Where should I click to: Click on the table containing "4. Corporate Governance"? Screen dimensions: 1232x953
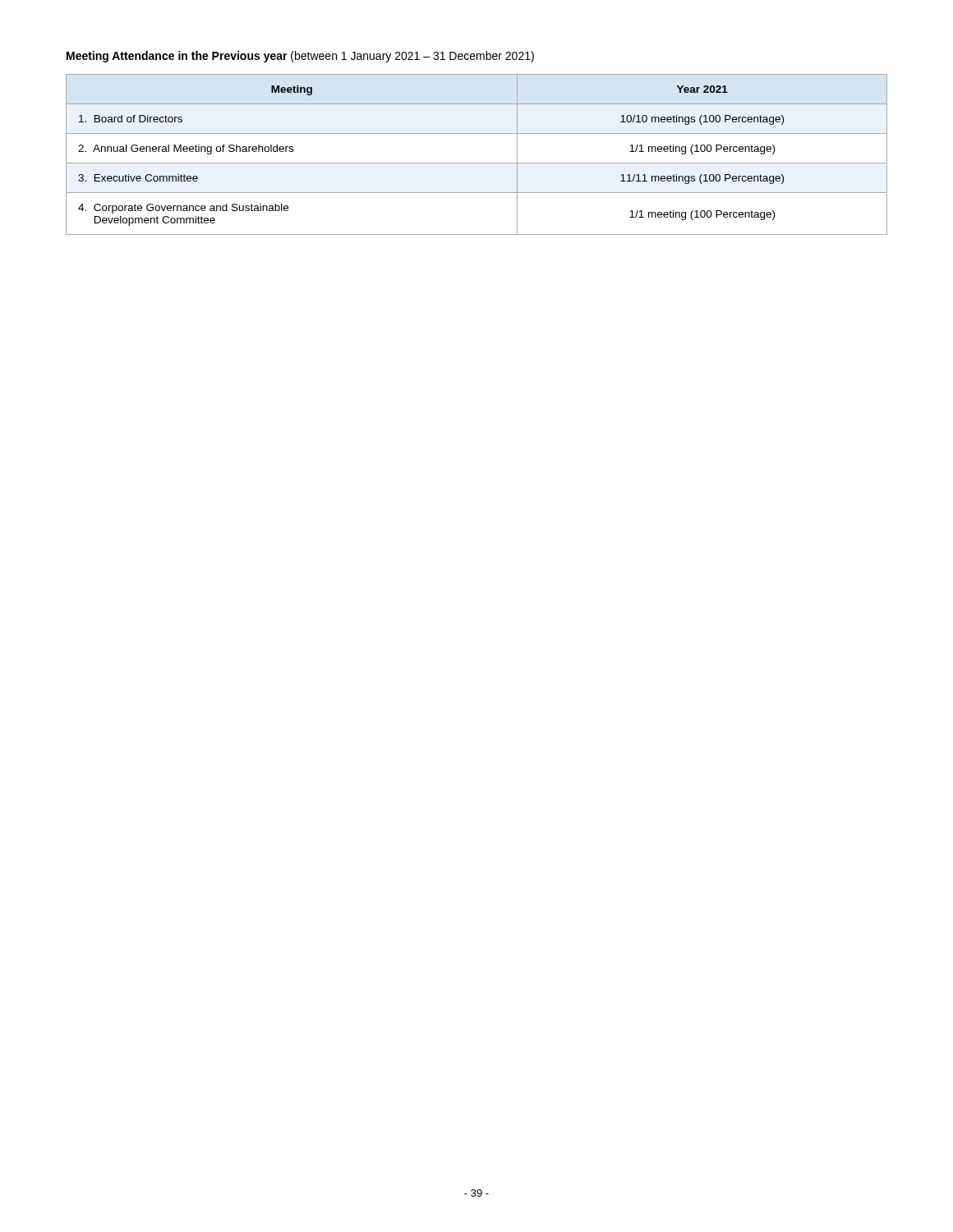(x=476, y=154)
